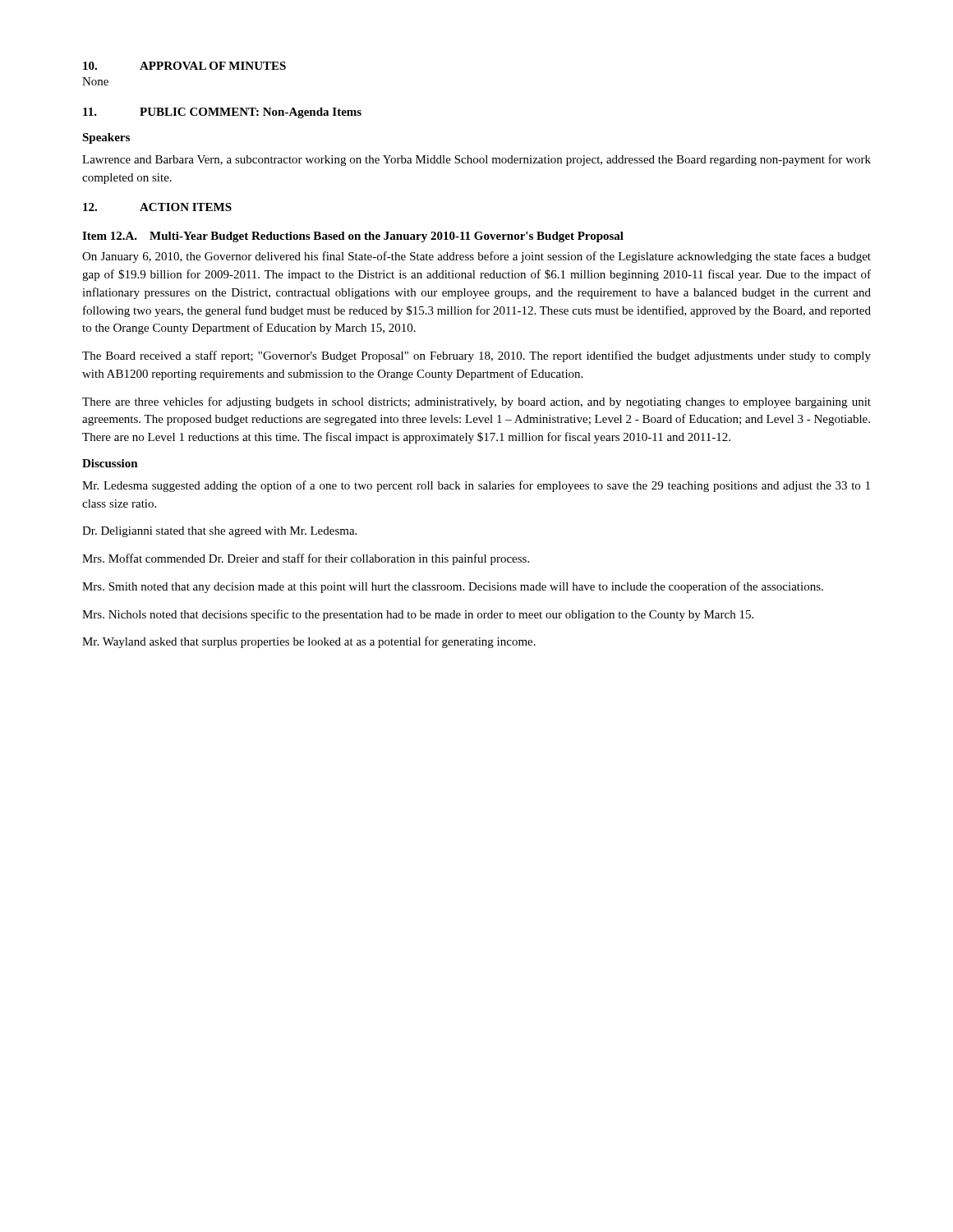Select the element starting "12. ACTION ITEMS"
The image size is (953, 1232).
tap(157, 207)
